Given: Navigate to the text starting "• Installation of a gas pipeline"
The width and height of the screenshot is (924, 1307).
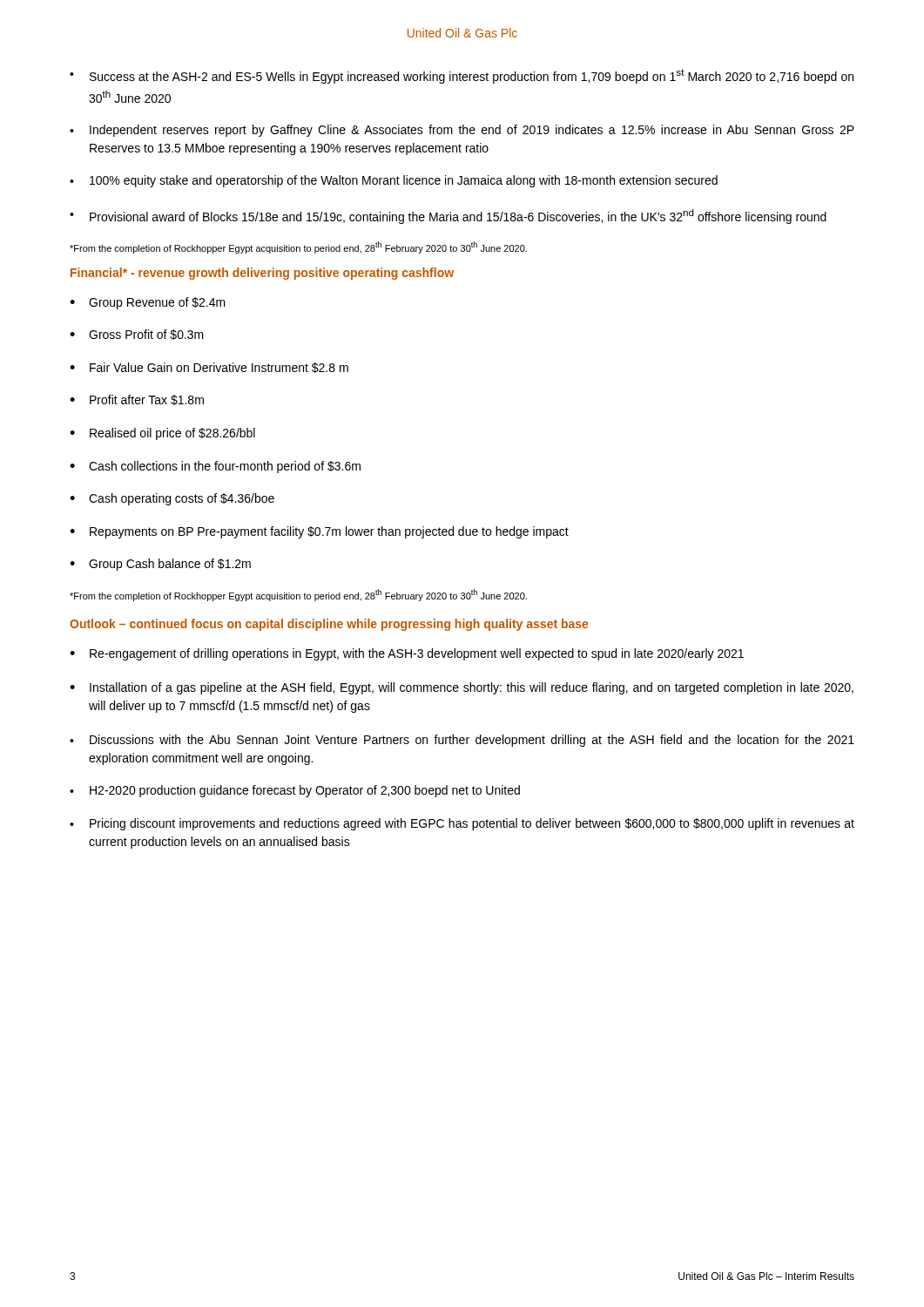Looking at the screenshot, I should [462, 697].
